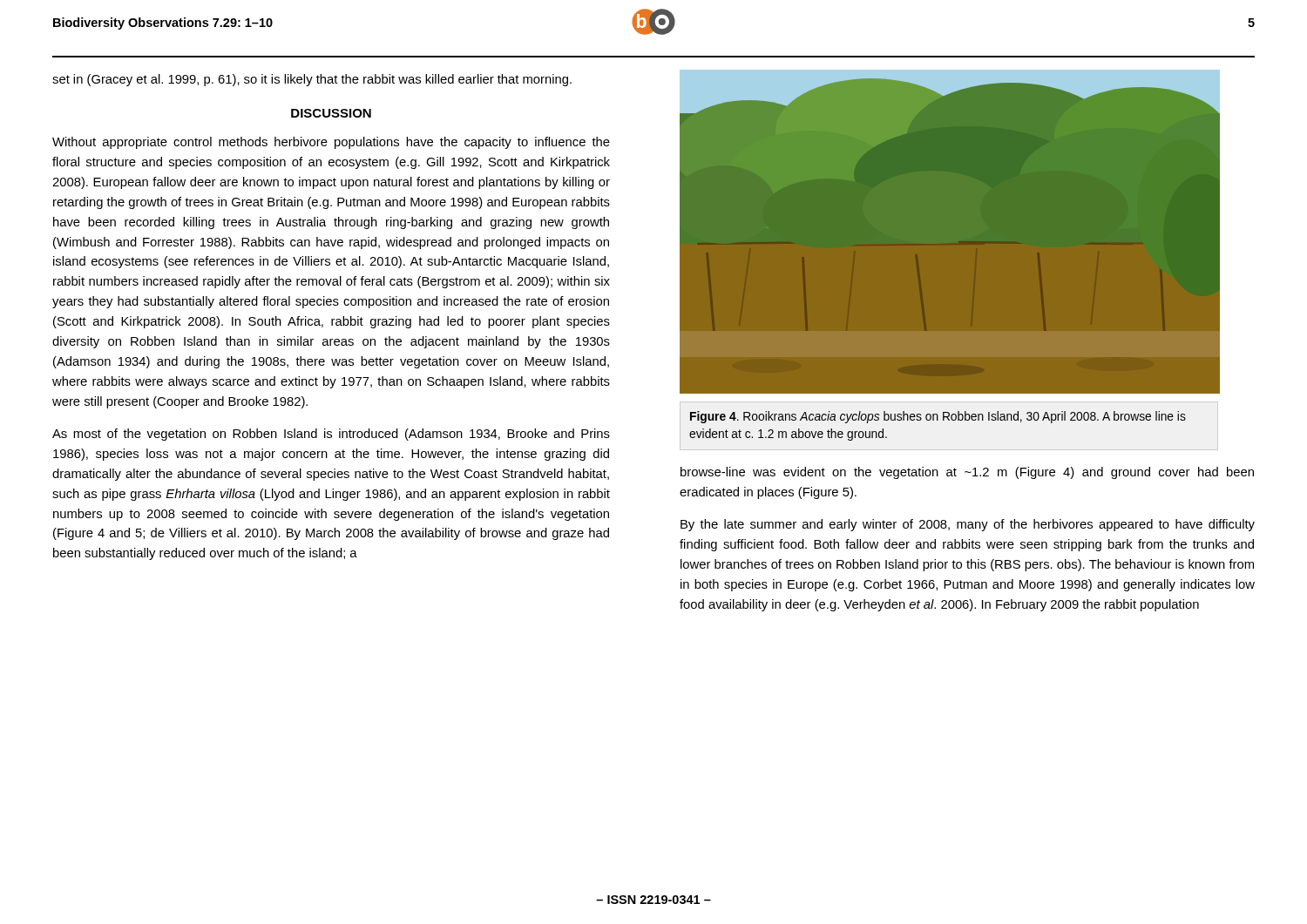Select the text block with the text "By the late summer and early winter of"
The image size is (1307, 924).
tap(967, 564)
